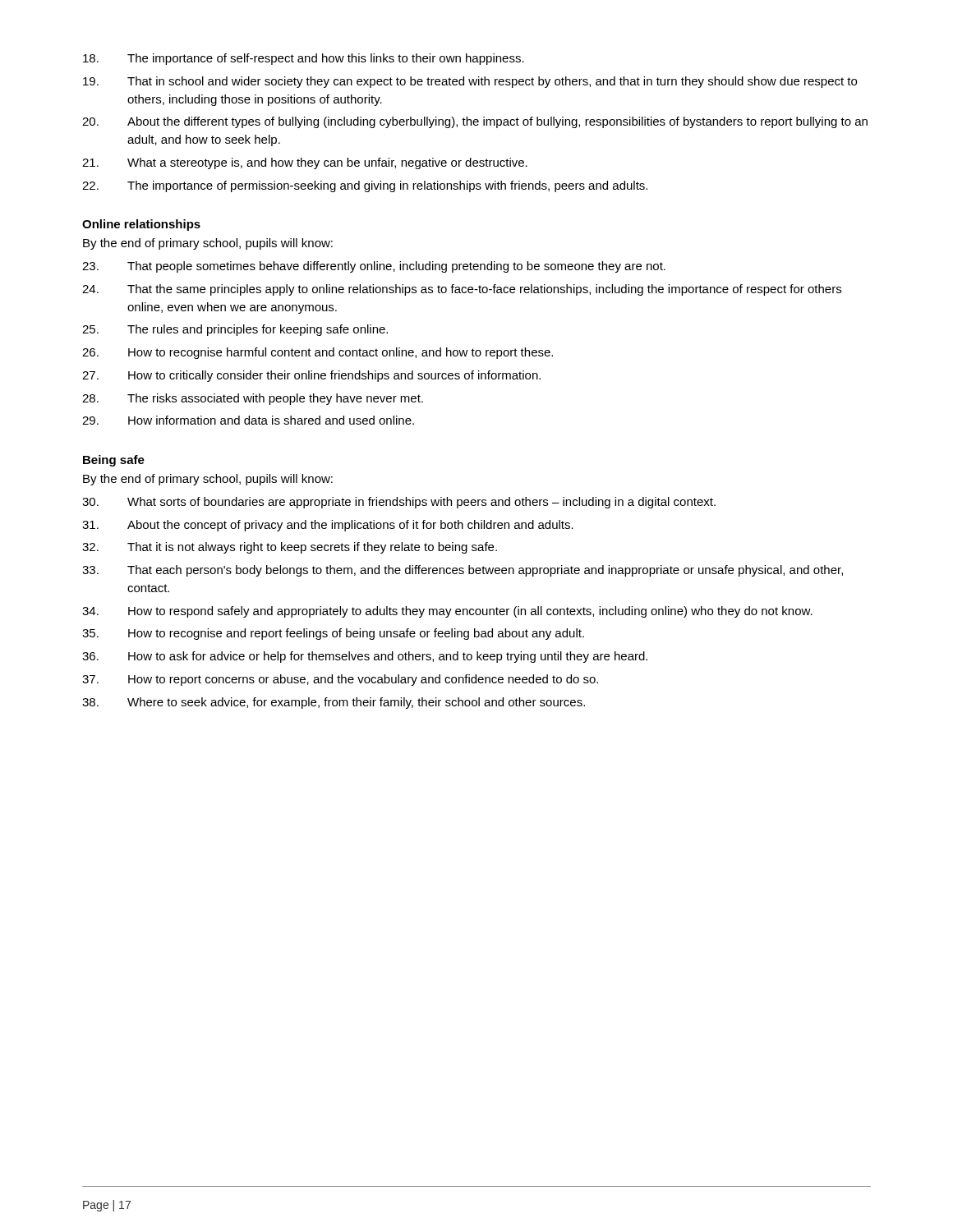Click on the region starting "29. How information and data is shared and"

click(248, 420)
